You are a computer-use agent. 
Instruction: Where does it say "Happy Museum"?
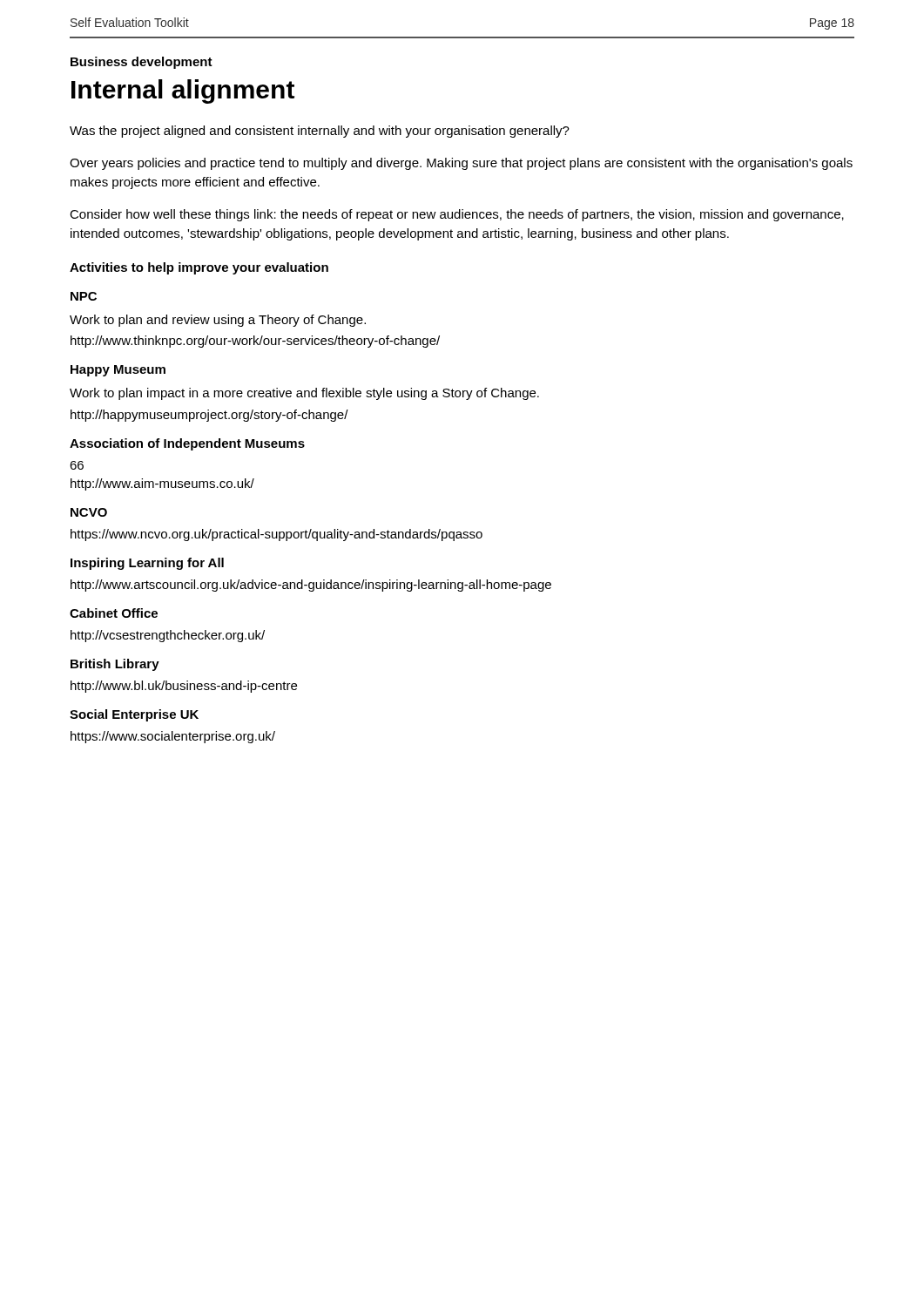118,369
